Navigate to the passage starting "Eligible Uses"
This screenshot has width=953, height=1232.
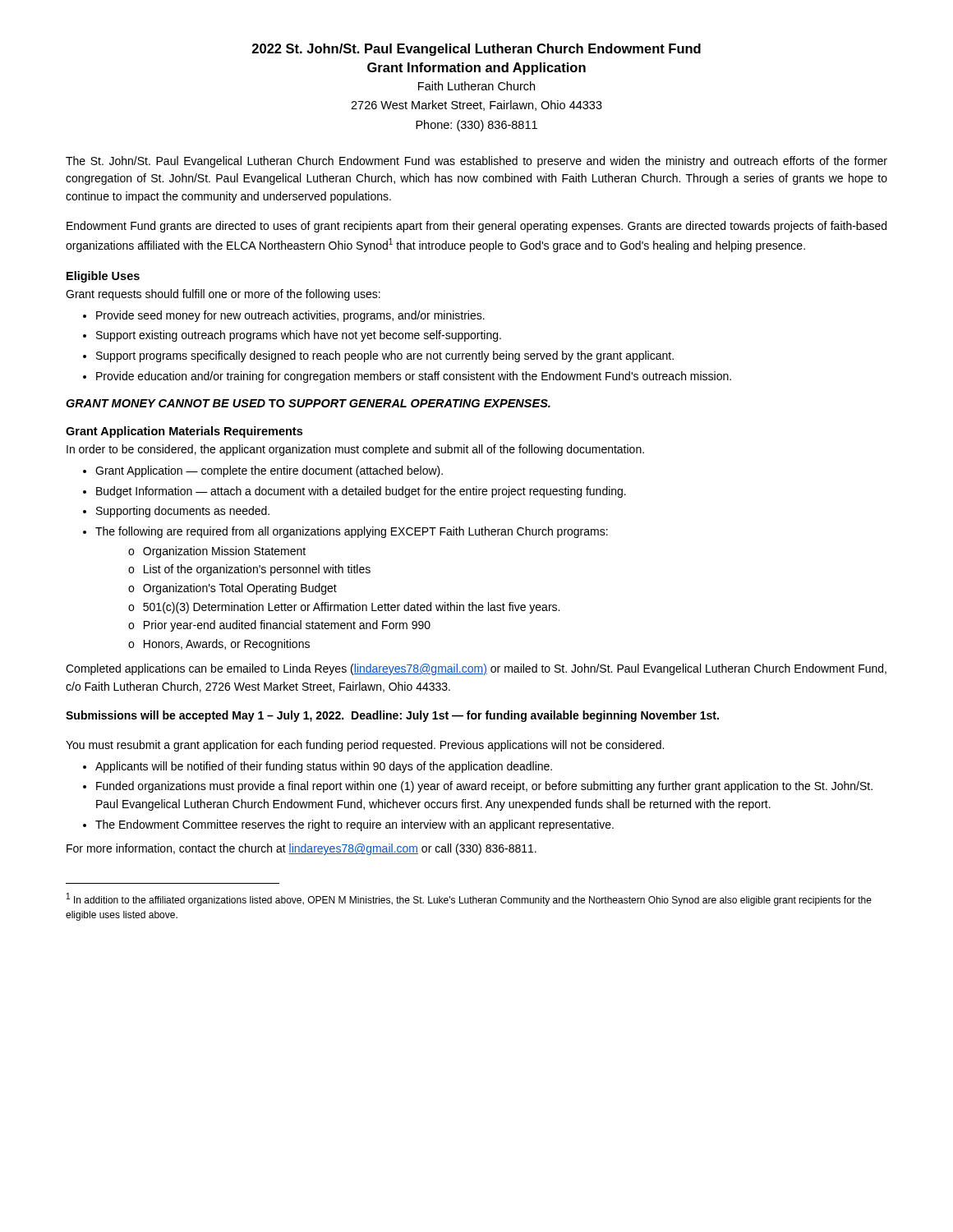[103, 276]
